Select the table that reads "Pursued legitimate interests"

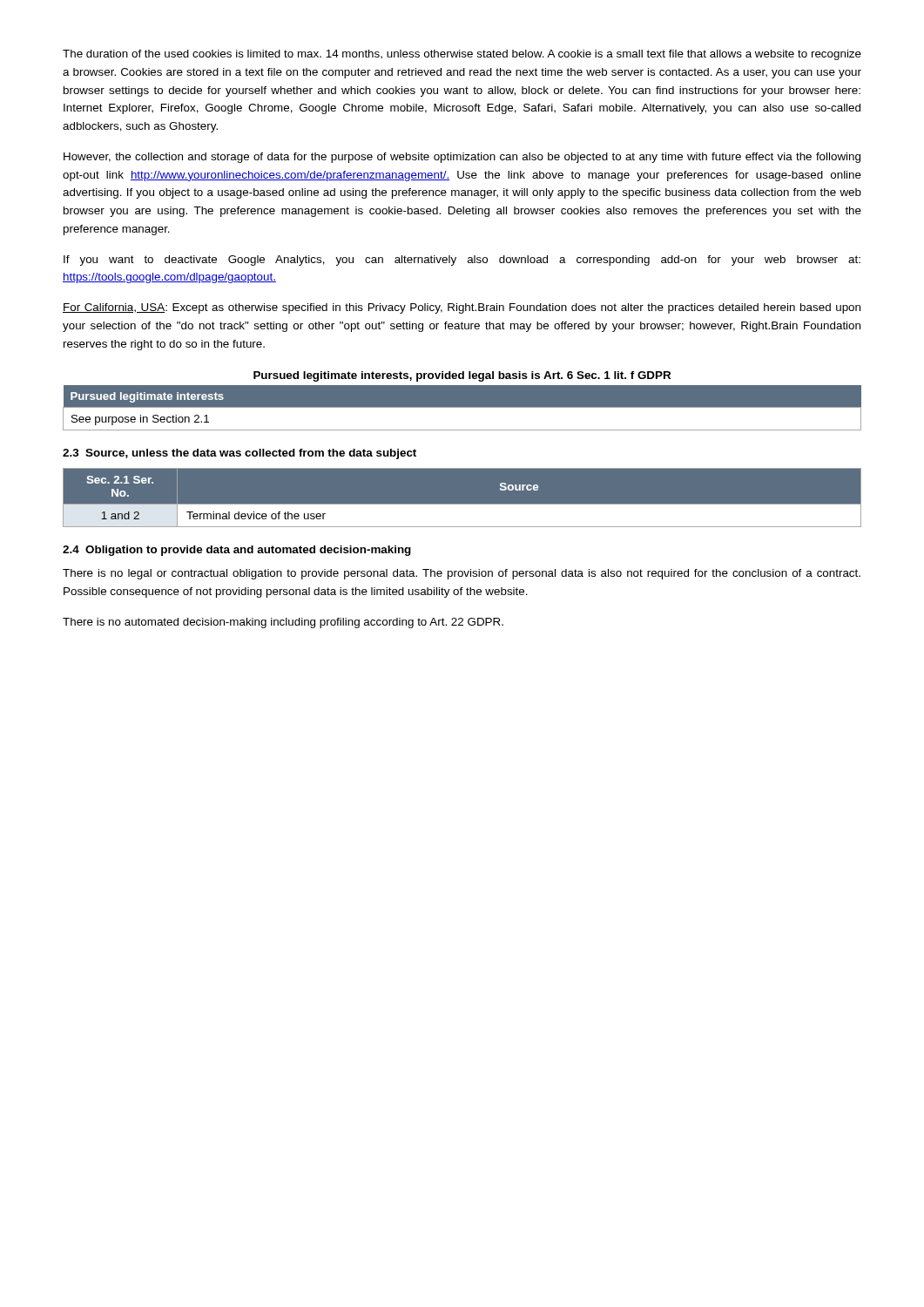462,408
